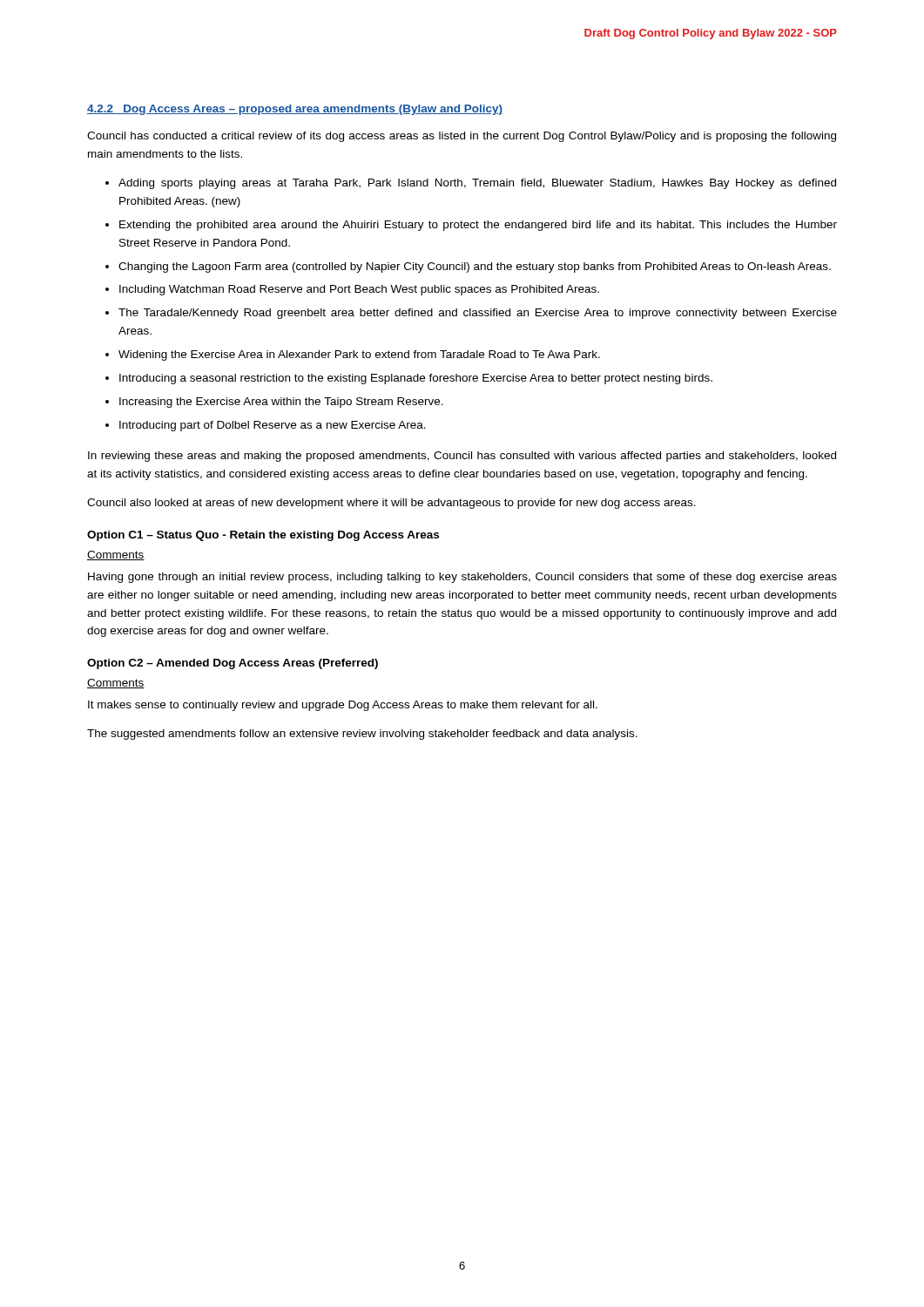Point to the region starting "Option C1 – Status"
The width and height of the screenshot is (924, 1307).
pyautogui.click(x=263, y=534)
